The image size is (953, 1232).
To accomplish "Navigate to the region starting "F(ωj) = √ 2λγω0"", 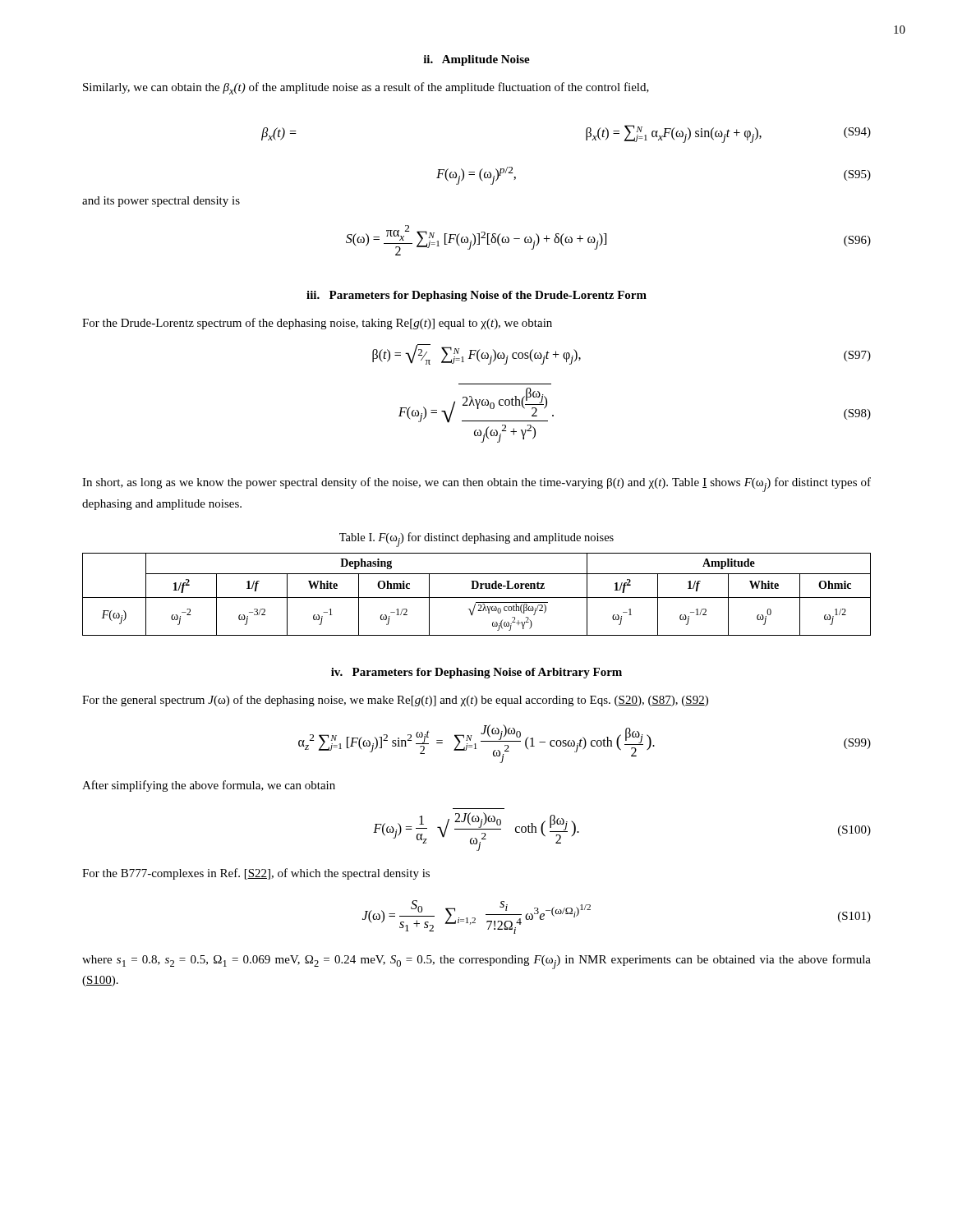I will tap(476, 414).
